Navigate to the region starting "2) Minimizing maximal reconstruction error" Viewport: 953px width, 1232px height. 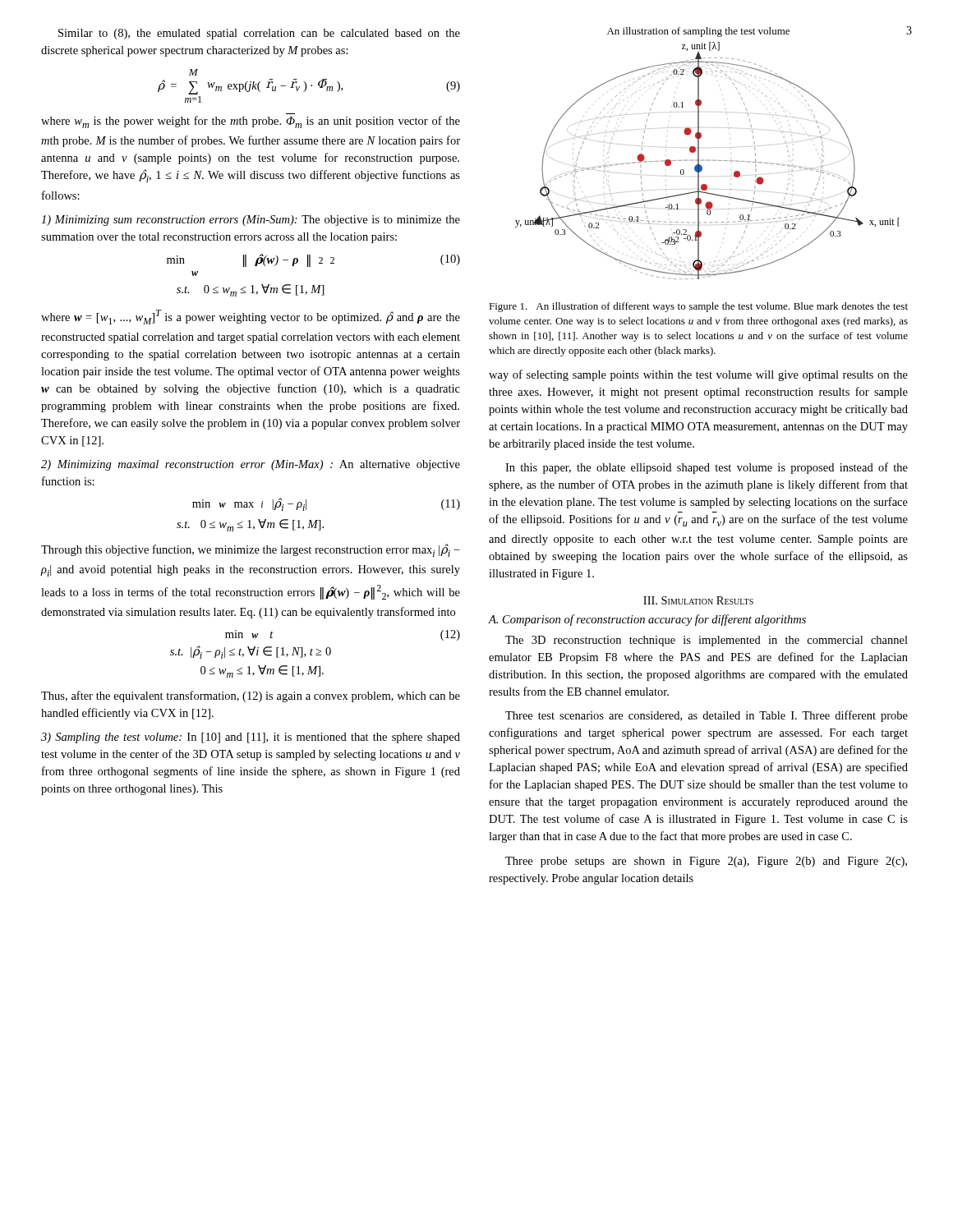251,473
